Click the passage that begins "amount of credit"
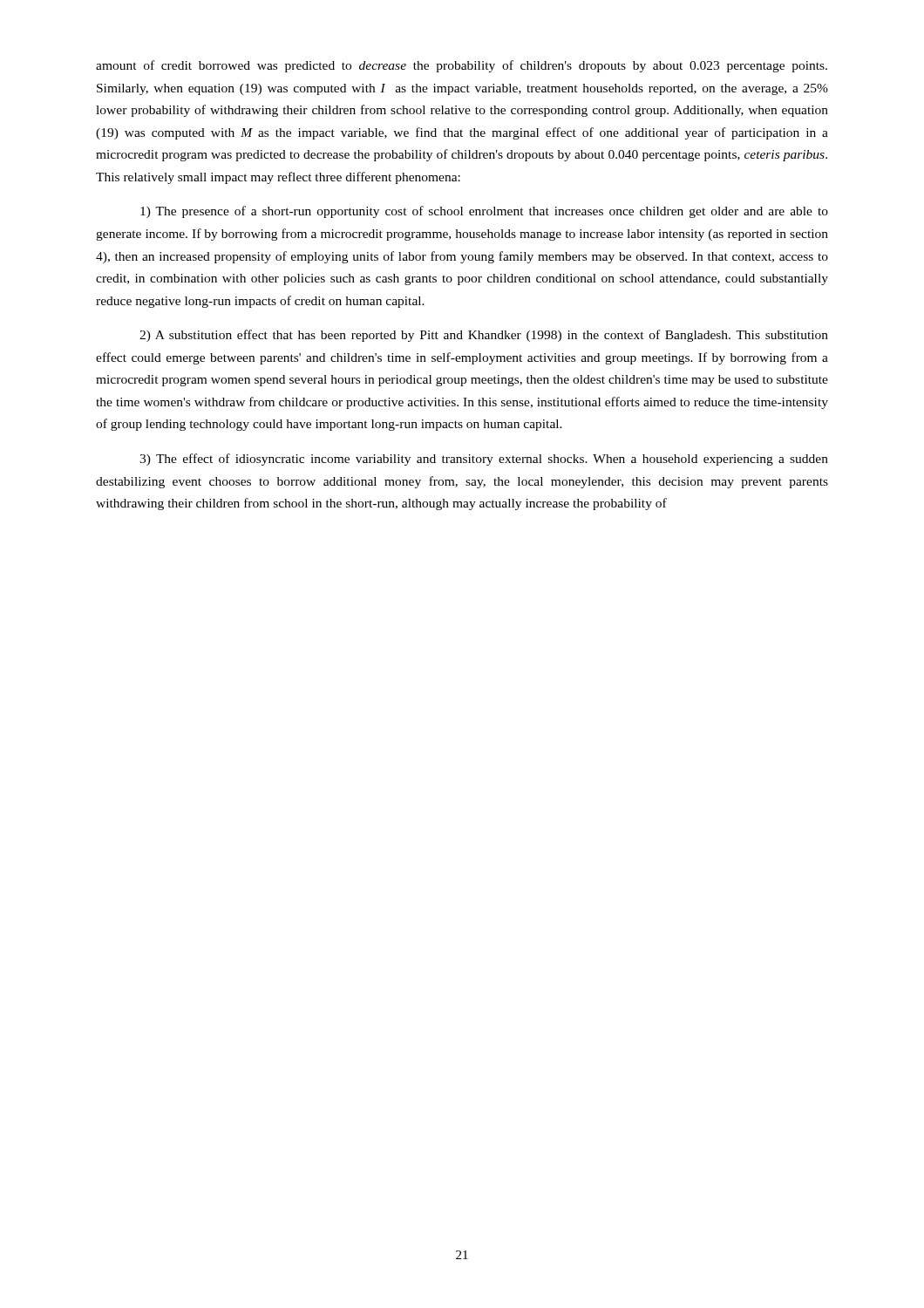Viewport: 924px width, 1308px height. point(462,121)
